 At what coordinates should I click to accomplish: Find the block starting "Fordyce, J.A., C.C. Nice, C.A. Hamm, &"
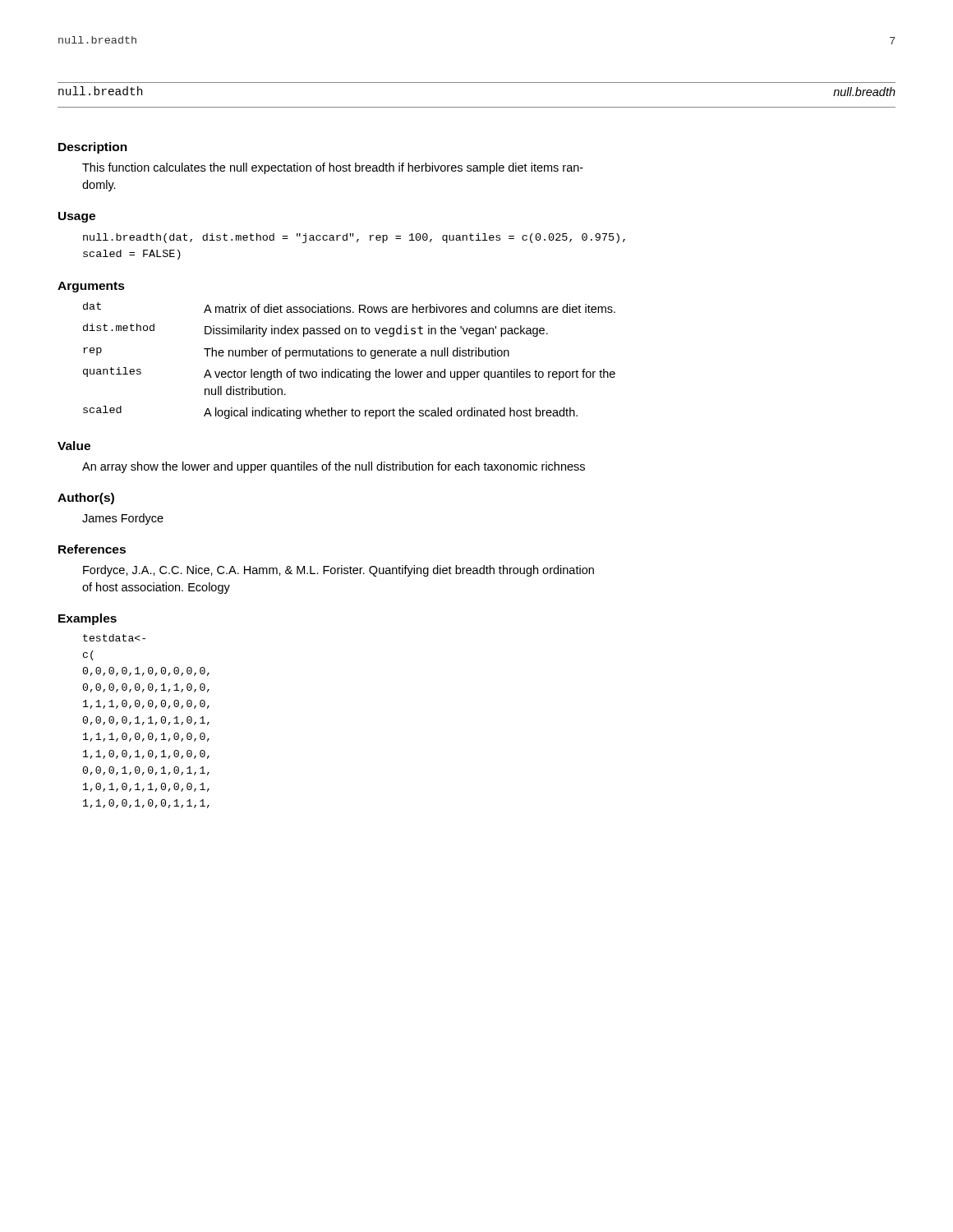pyautogui.click(x=338, y=579)
